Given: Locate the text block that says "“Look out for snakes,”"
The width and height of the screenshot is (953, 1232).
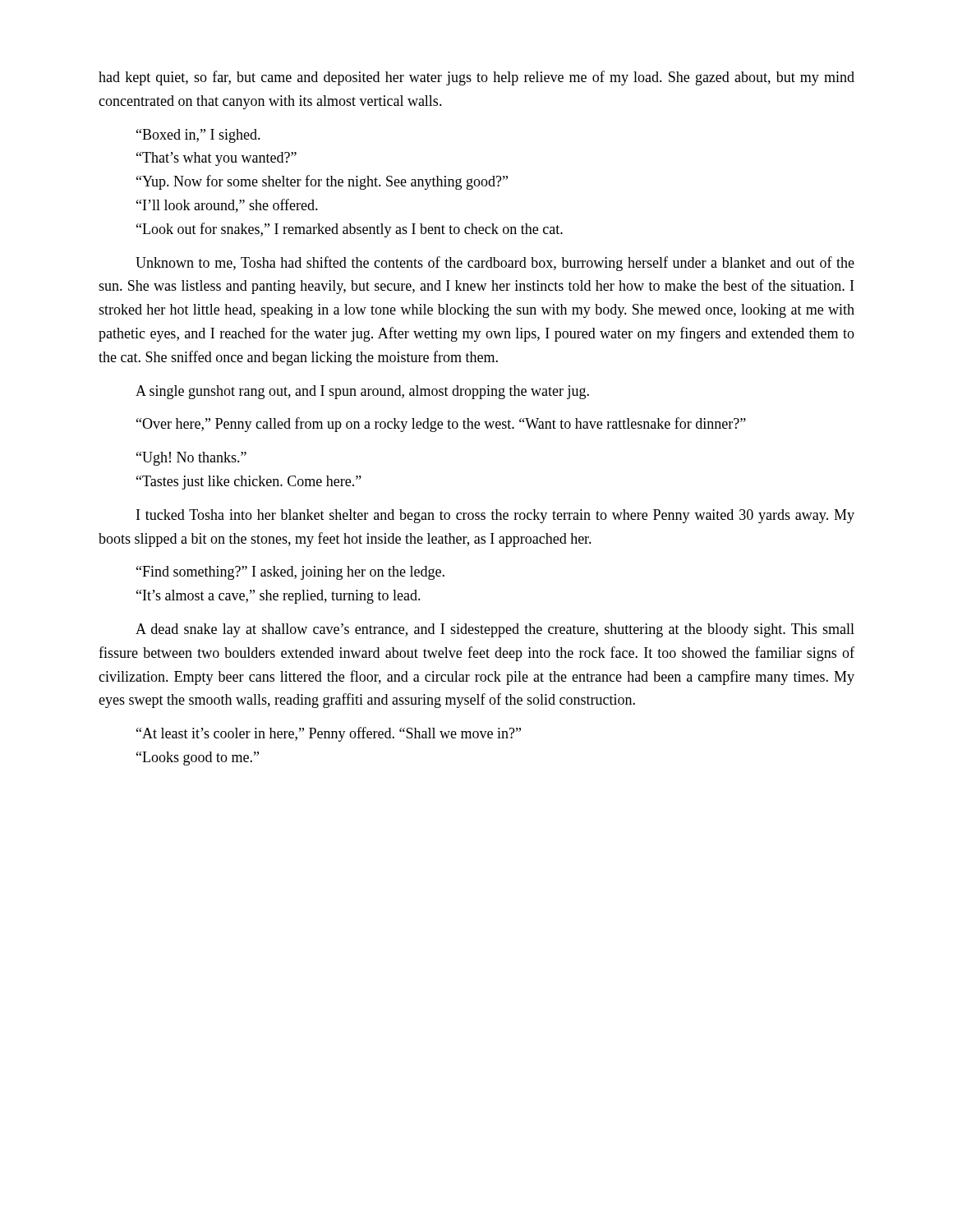Looking at the screenshot, I should pyautogui.click(x=476, y=229).
